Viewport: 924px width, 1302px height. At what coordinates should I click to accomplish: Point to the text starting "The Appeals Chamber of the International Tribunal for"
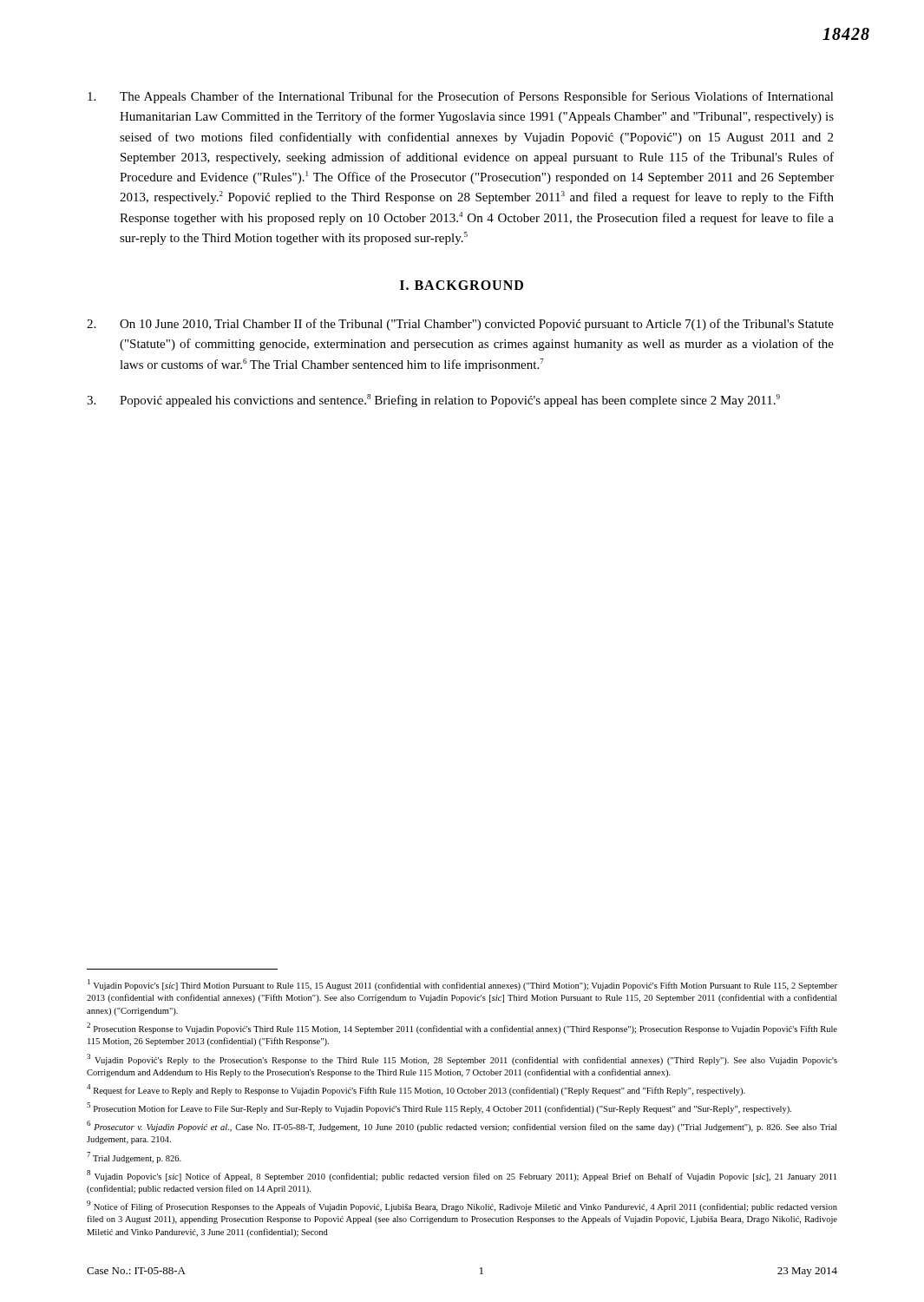(x=460, y=168)
